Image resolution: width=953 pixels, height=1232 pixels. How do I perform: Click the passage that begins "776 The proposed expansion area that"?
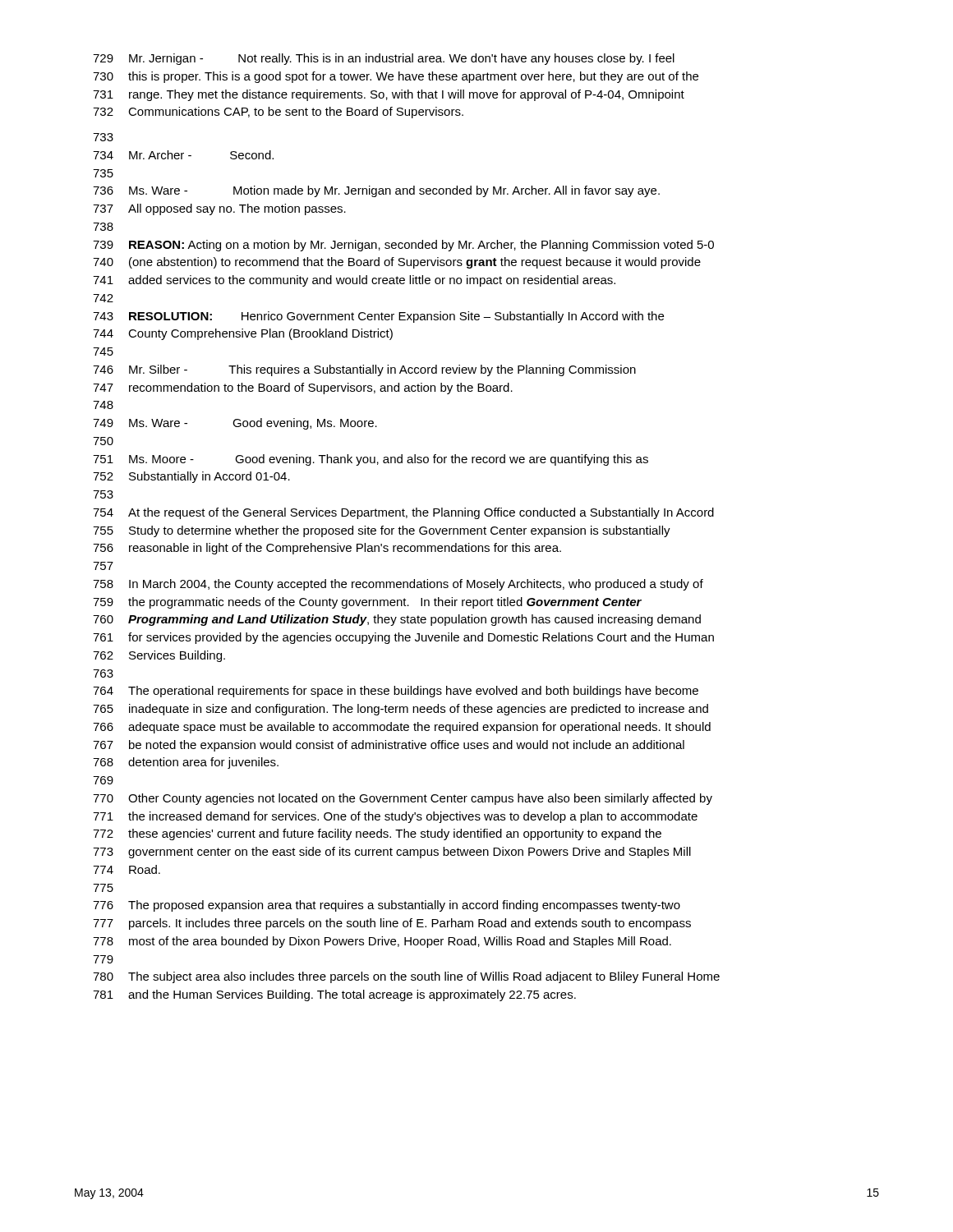[x=476, y=923]
